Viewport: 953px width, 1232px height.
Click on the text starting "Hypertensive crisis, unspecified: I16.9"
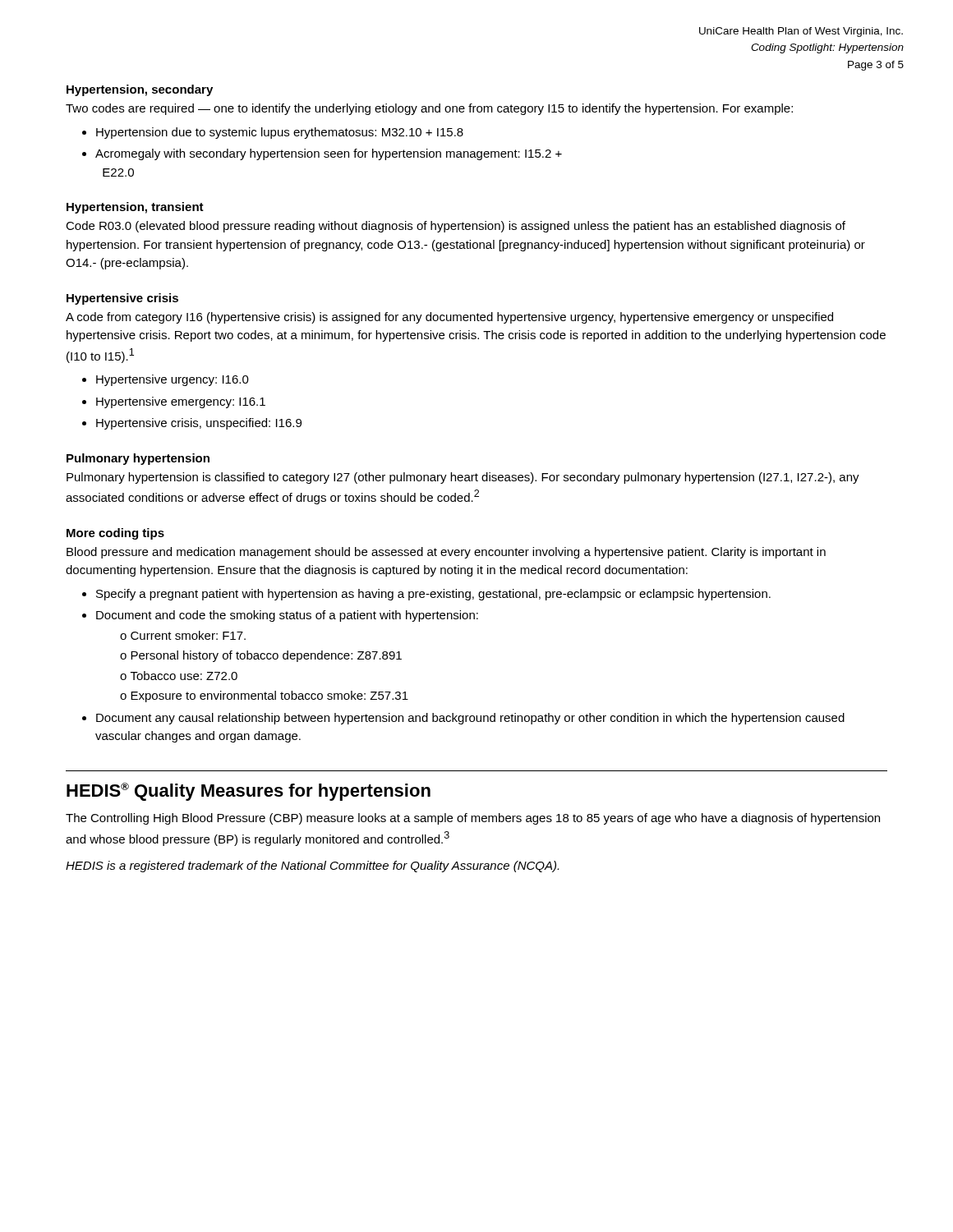199,423
